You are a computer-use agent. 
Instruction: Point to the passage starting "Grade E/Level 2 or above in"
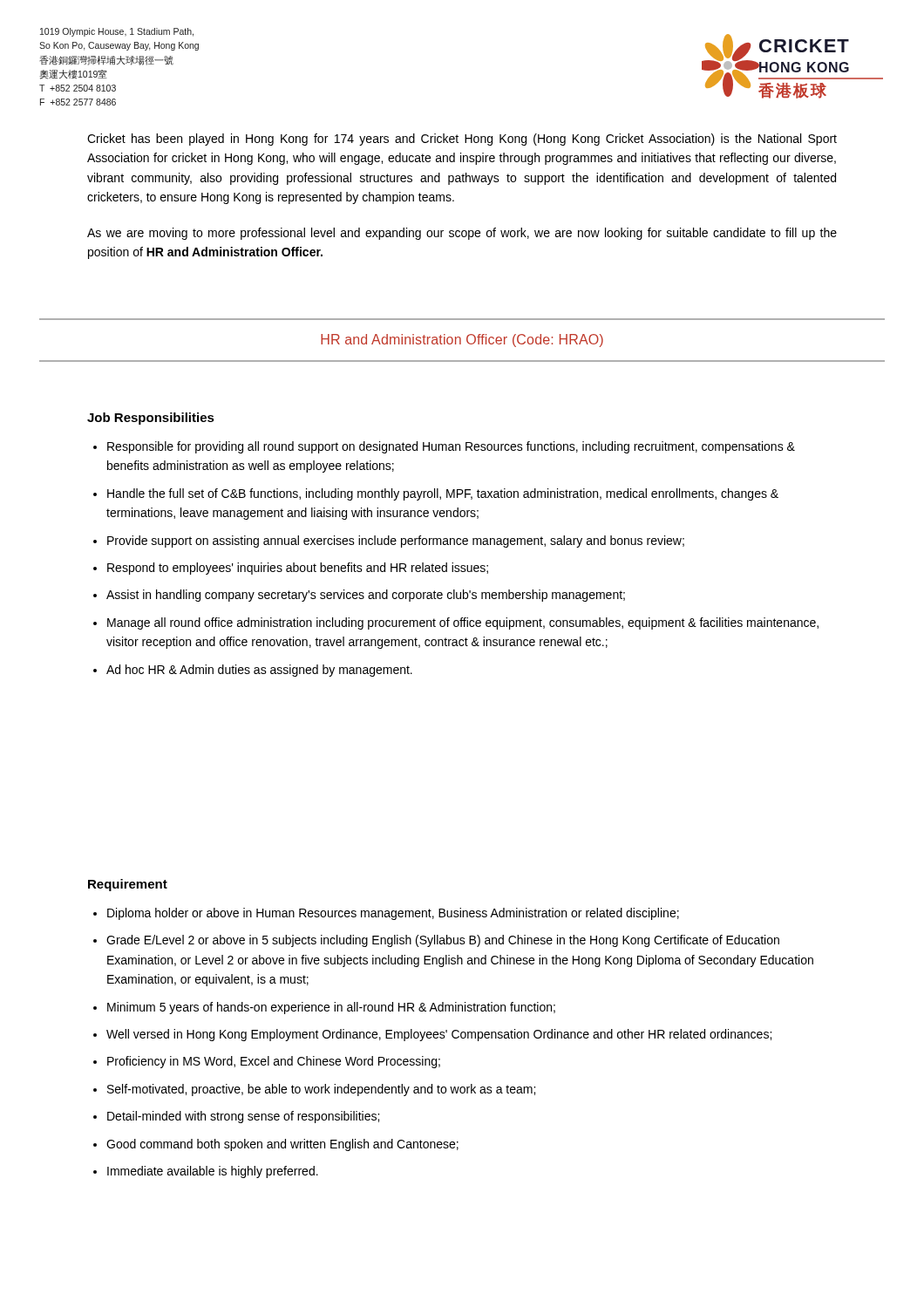pyautogui.click(x=460, y=960)
